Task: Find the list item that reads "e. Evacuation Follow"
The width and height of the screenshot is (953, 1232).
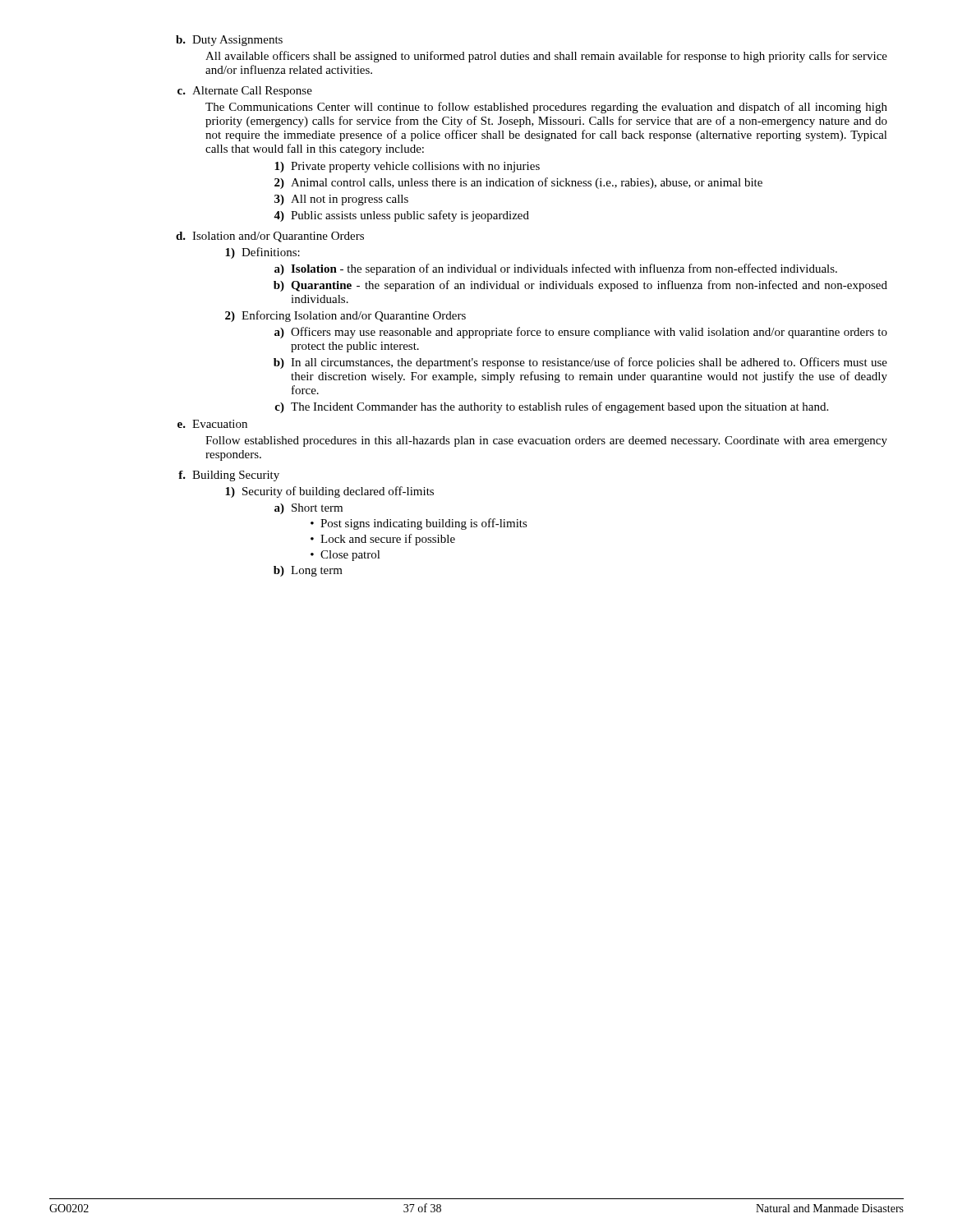Action: (x=522, y=439)
